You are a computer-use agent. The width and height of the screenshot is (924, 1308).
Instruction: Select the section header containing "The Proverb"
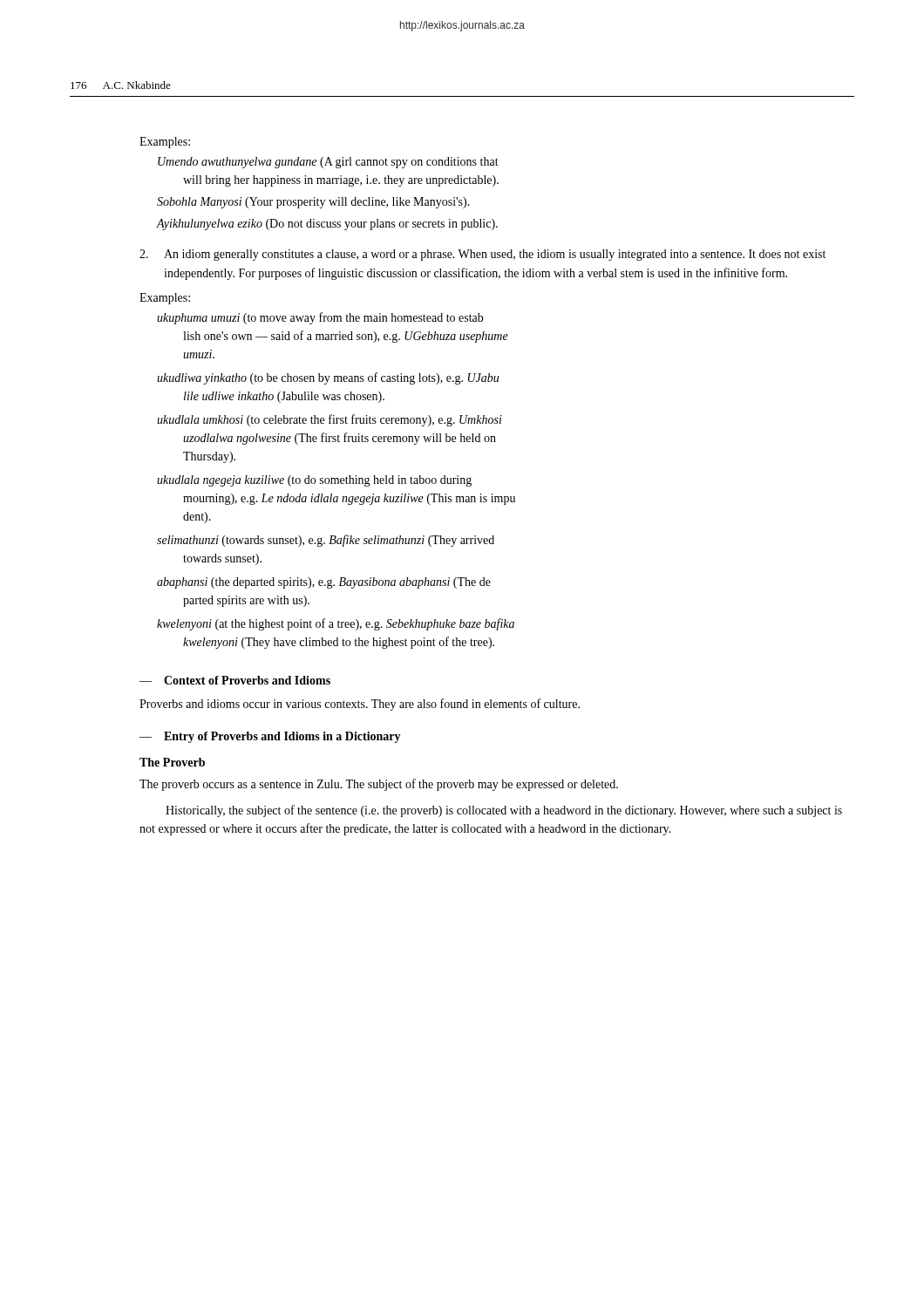coord(172,763)
